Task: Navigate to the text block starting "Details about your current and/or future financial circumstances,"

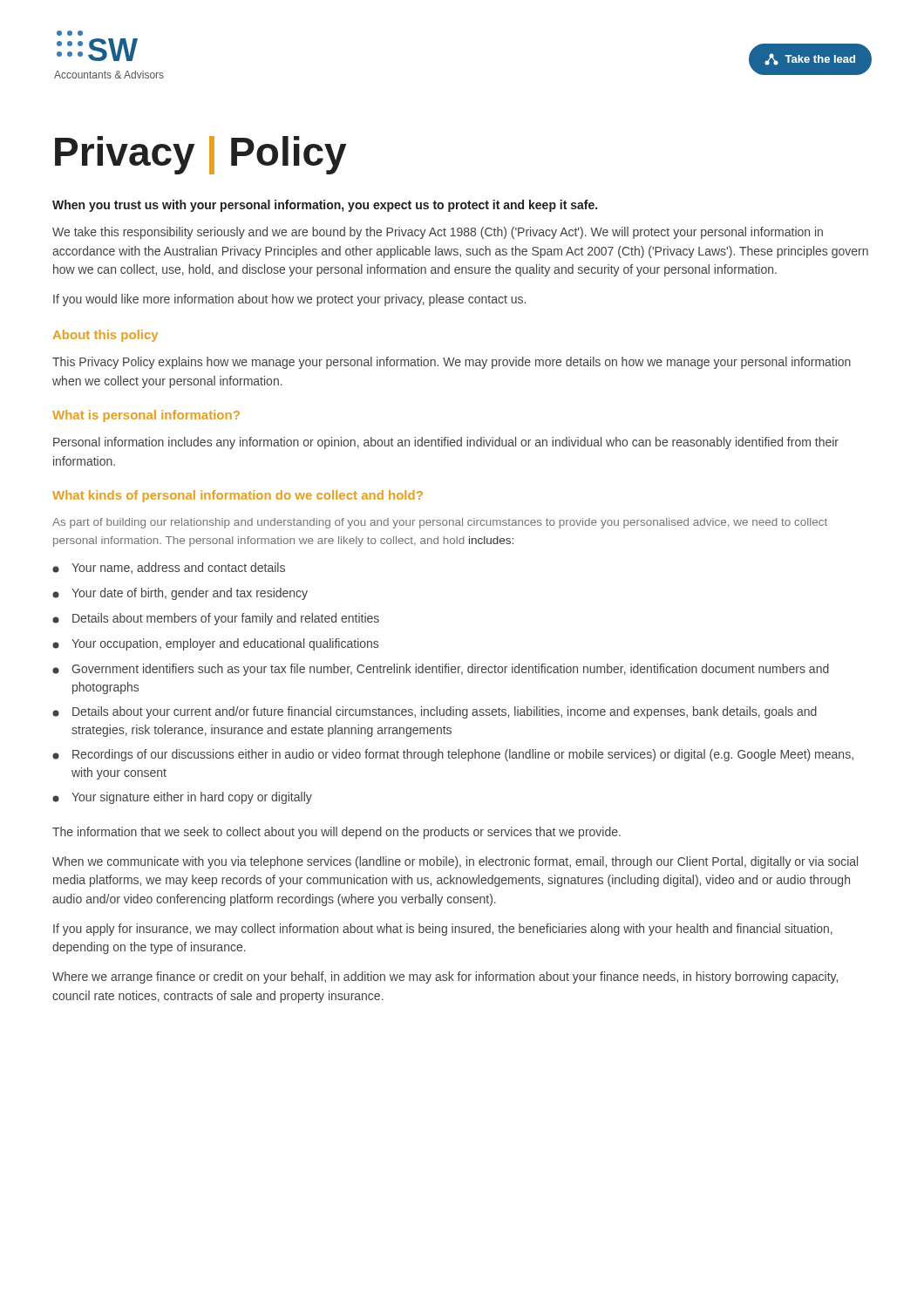Action: 462,721
